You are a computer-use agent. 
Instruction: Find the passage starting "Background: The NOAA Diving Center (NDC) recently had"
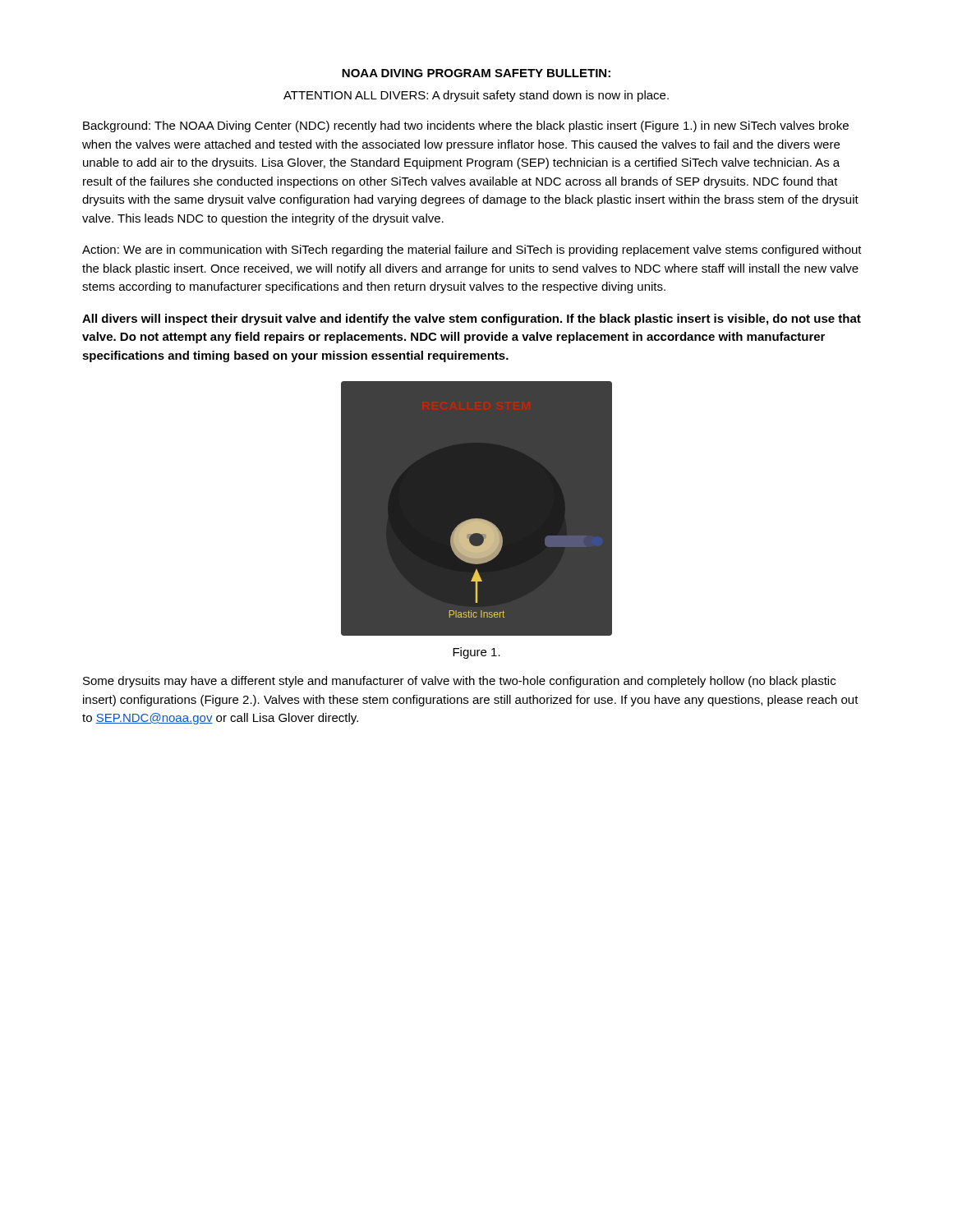point(470,171)
